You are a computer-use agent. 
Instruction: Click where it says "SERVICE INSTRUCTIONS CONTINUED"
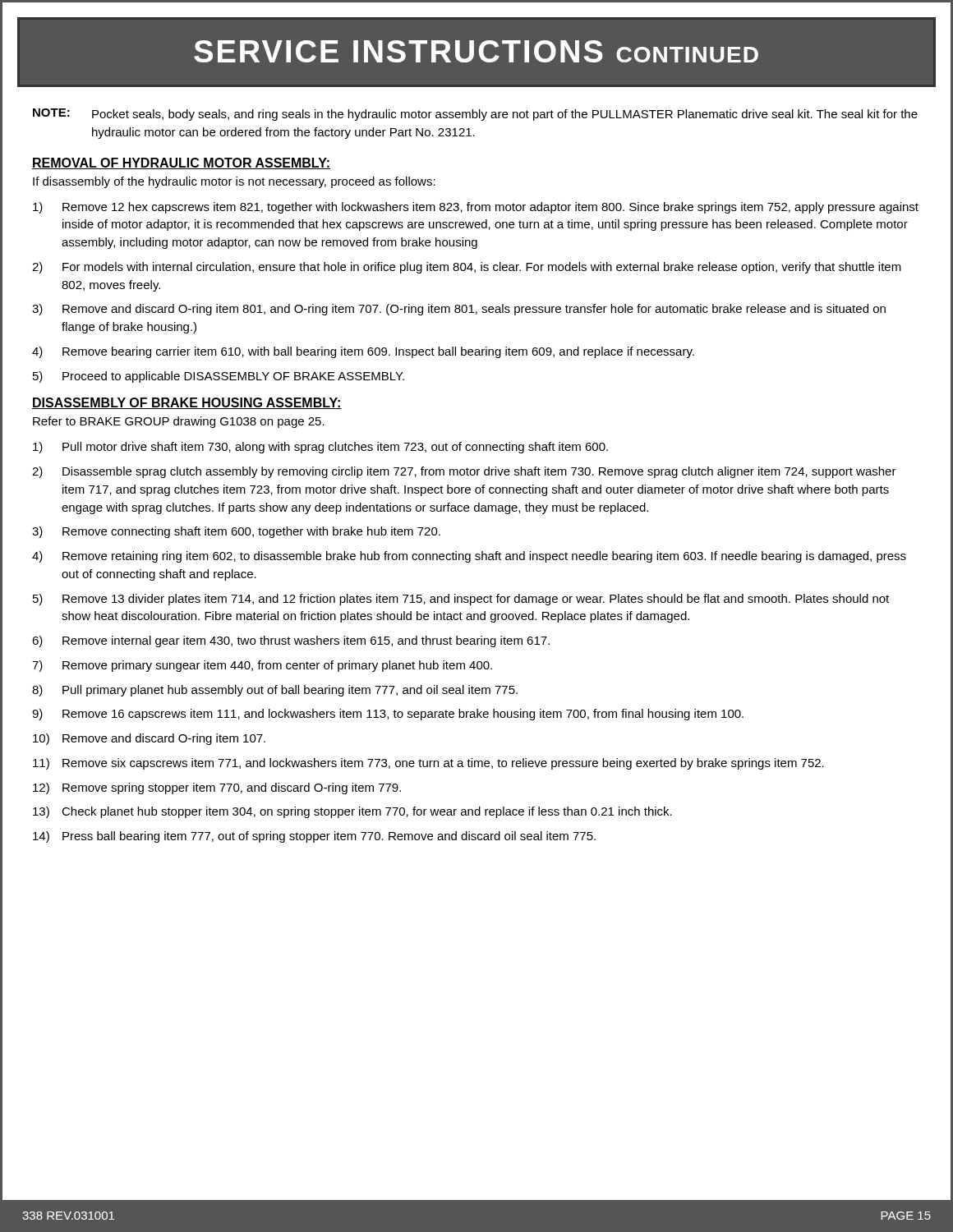(x=476, y=52)
